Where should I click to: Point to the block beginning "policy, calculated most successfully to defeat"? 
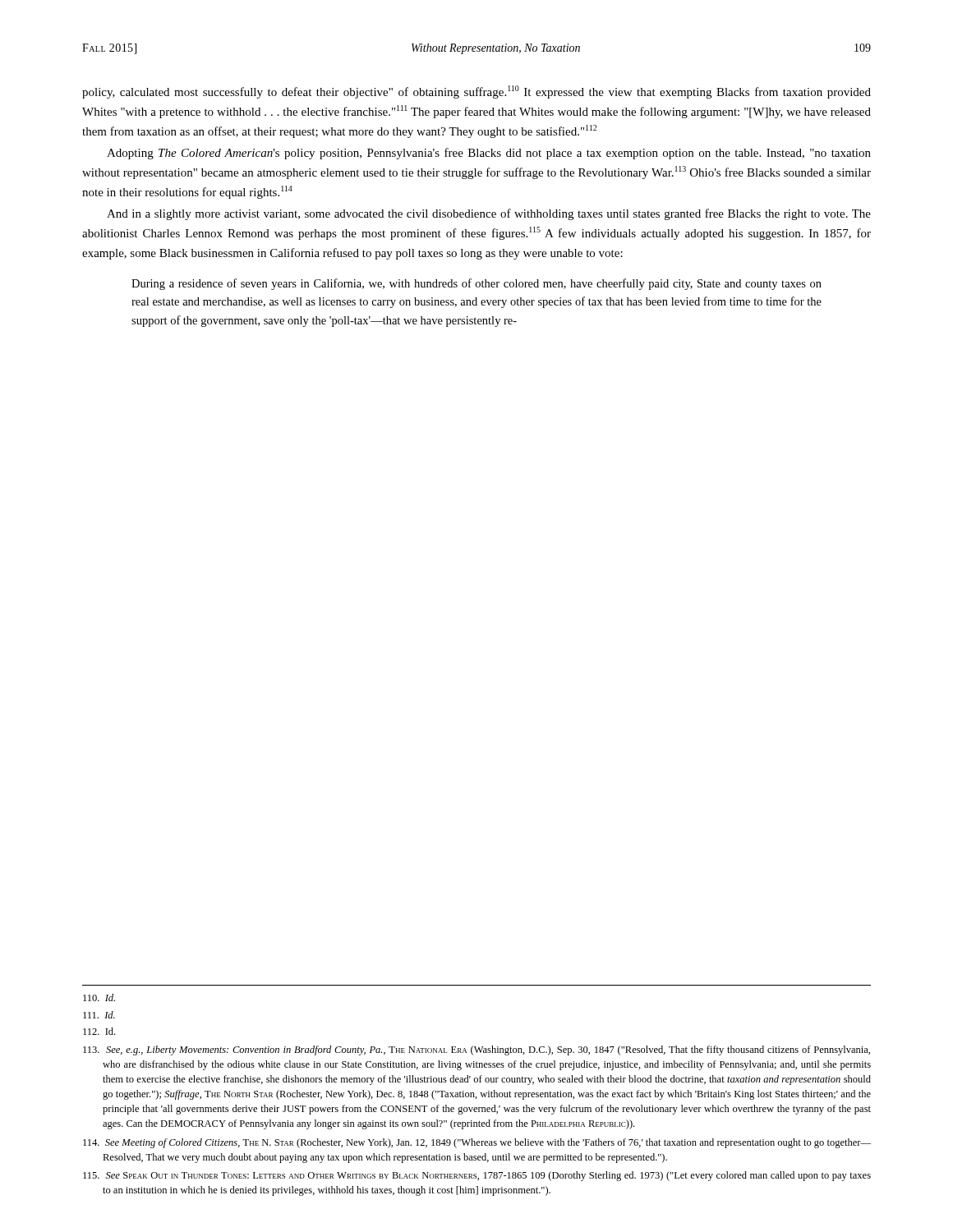point(476,112)
